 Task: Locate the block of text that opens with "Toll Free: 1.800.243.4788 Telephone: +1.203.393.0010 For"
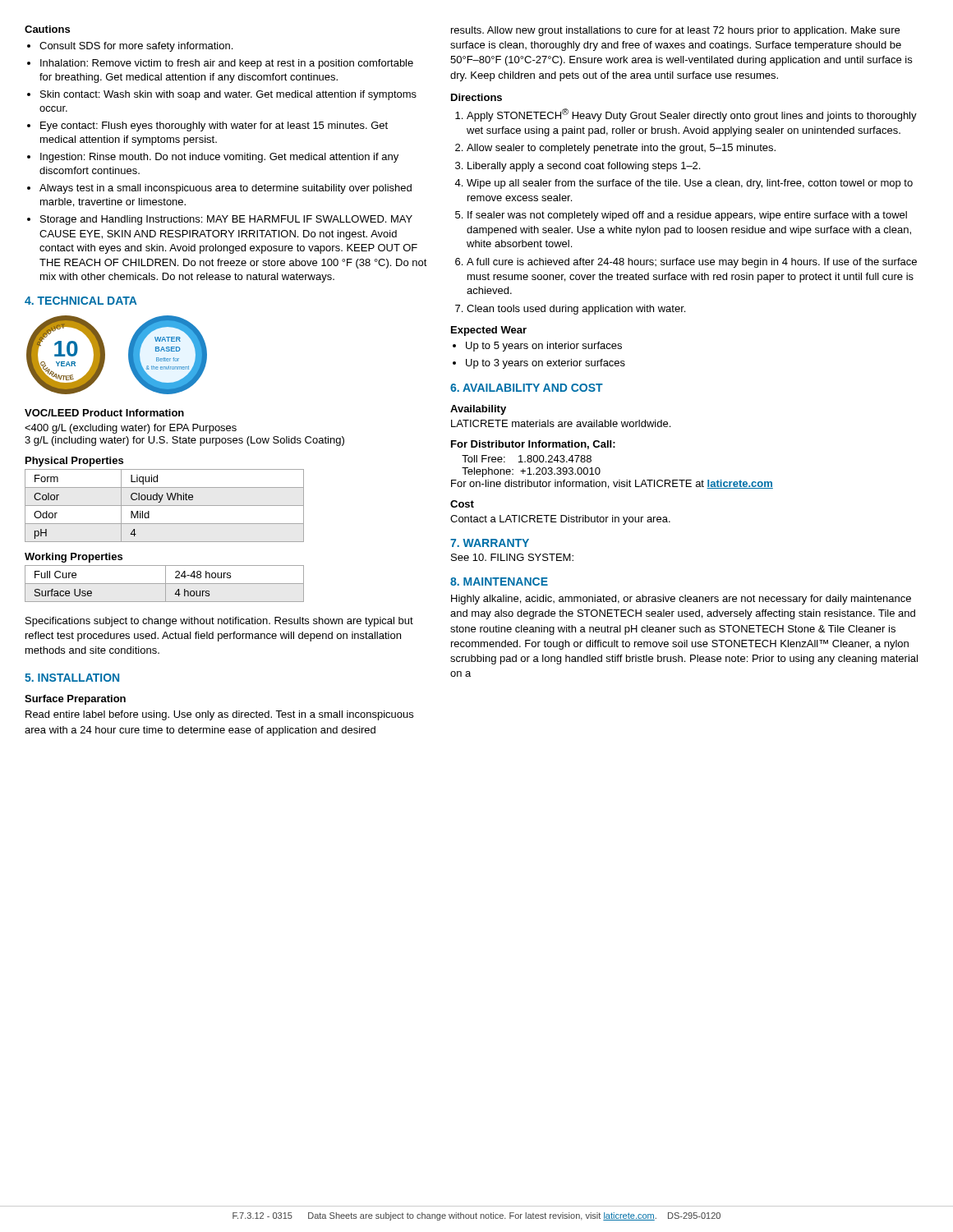point(612,471)
